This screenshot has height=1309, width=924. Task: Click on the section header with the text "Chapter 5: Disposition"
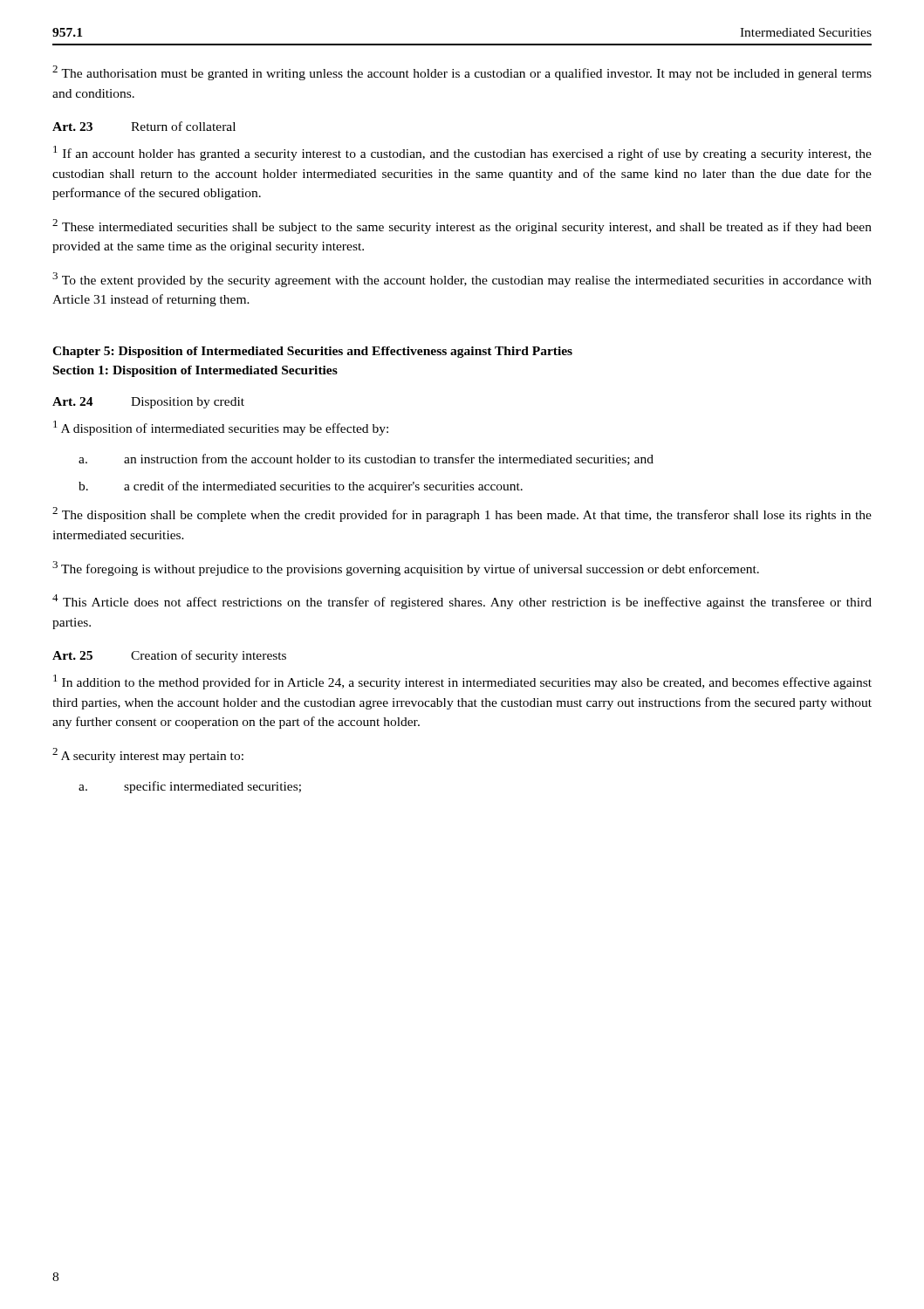tap(312, 350)
